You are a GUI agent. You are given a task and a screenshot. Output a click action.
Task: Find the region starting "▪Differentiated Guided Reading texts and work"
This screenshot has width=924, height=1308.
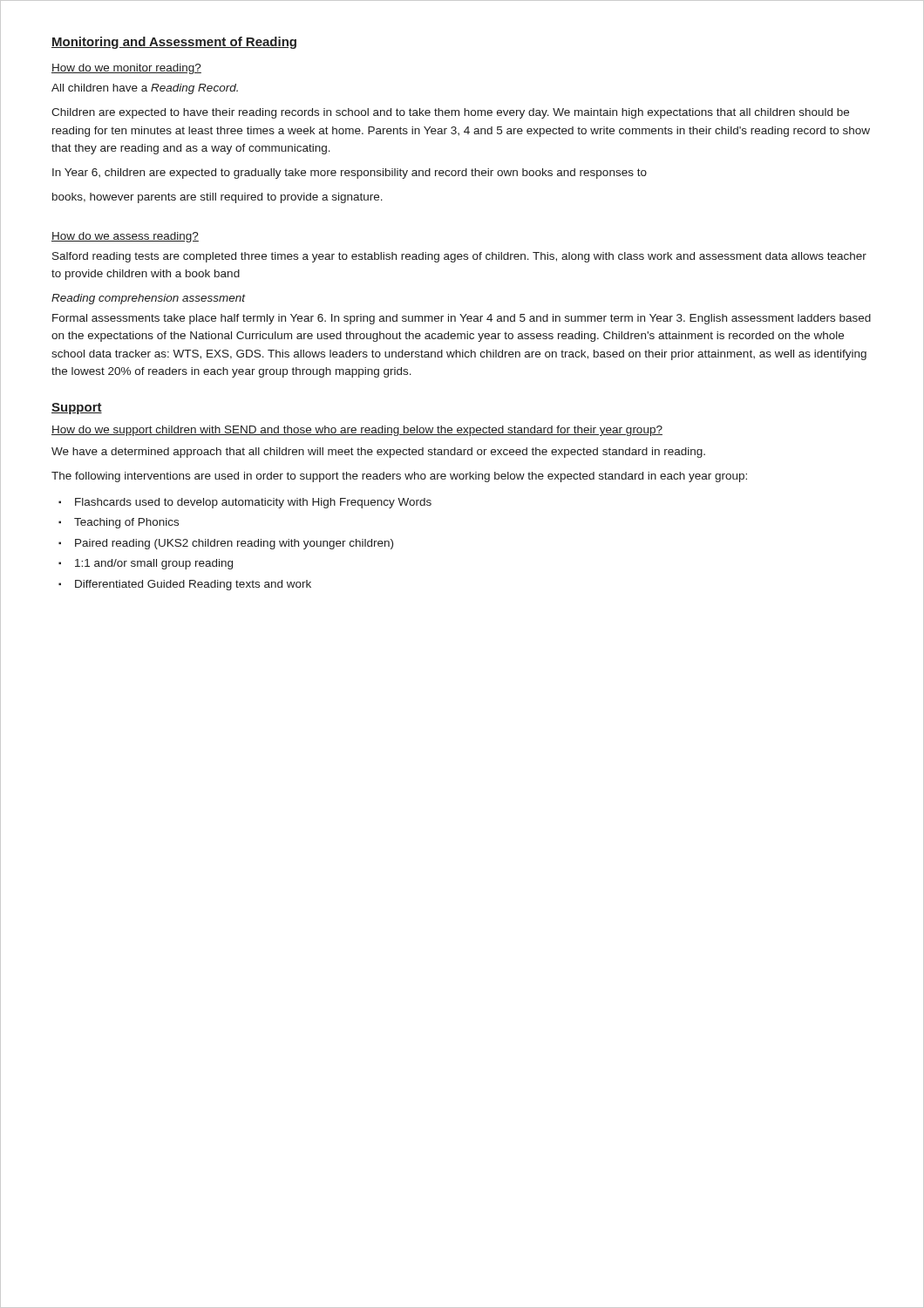(185, 584)
